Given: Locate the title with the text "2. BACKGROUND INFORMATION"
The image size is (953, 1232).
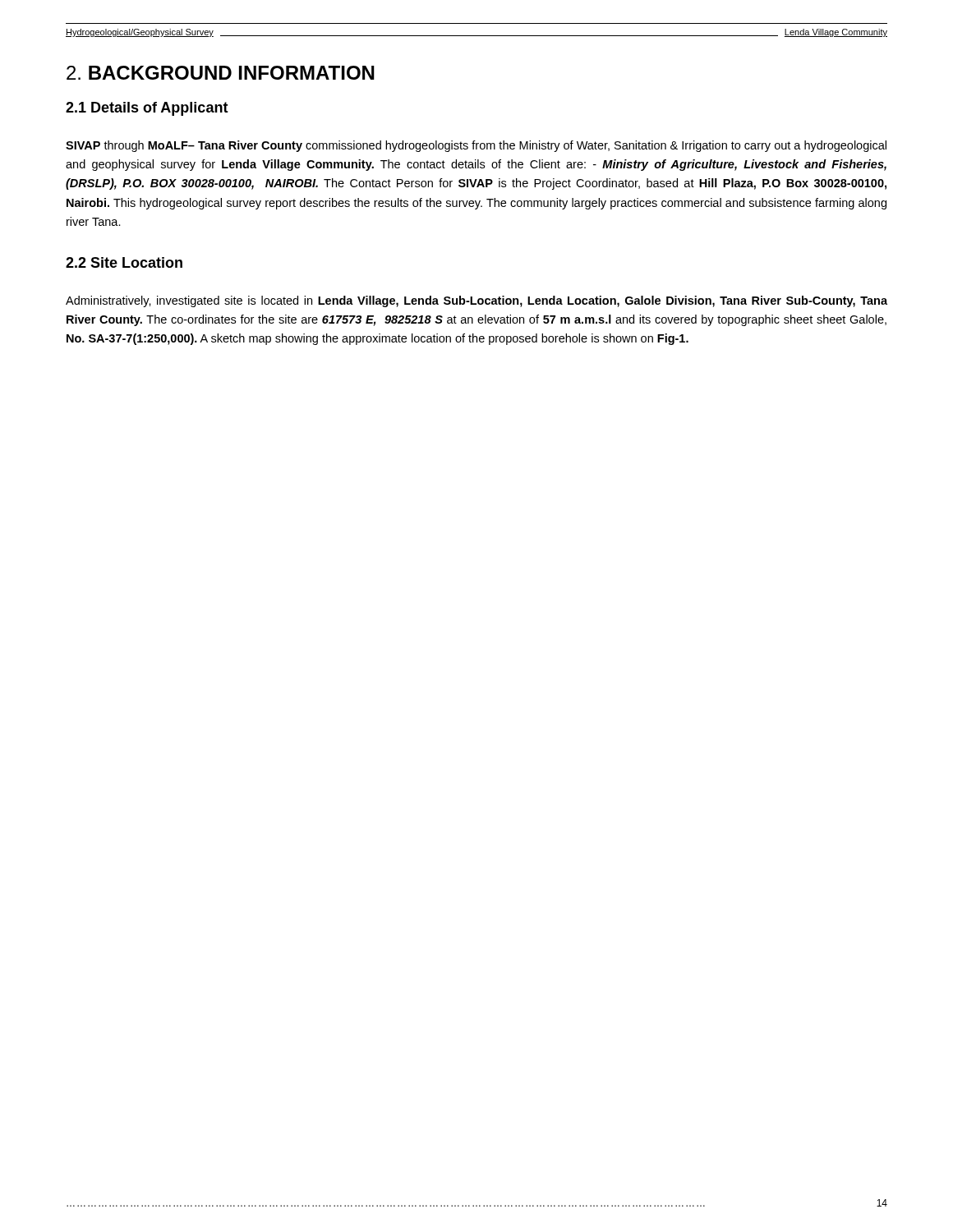Looking at the screenshot, I should tap(221, 73).
